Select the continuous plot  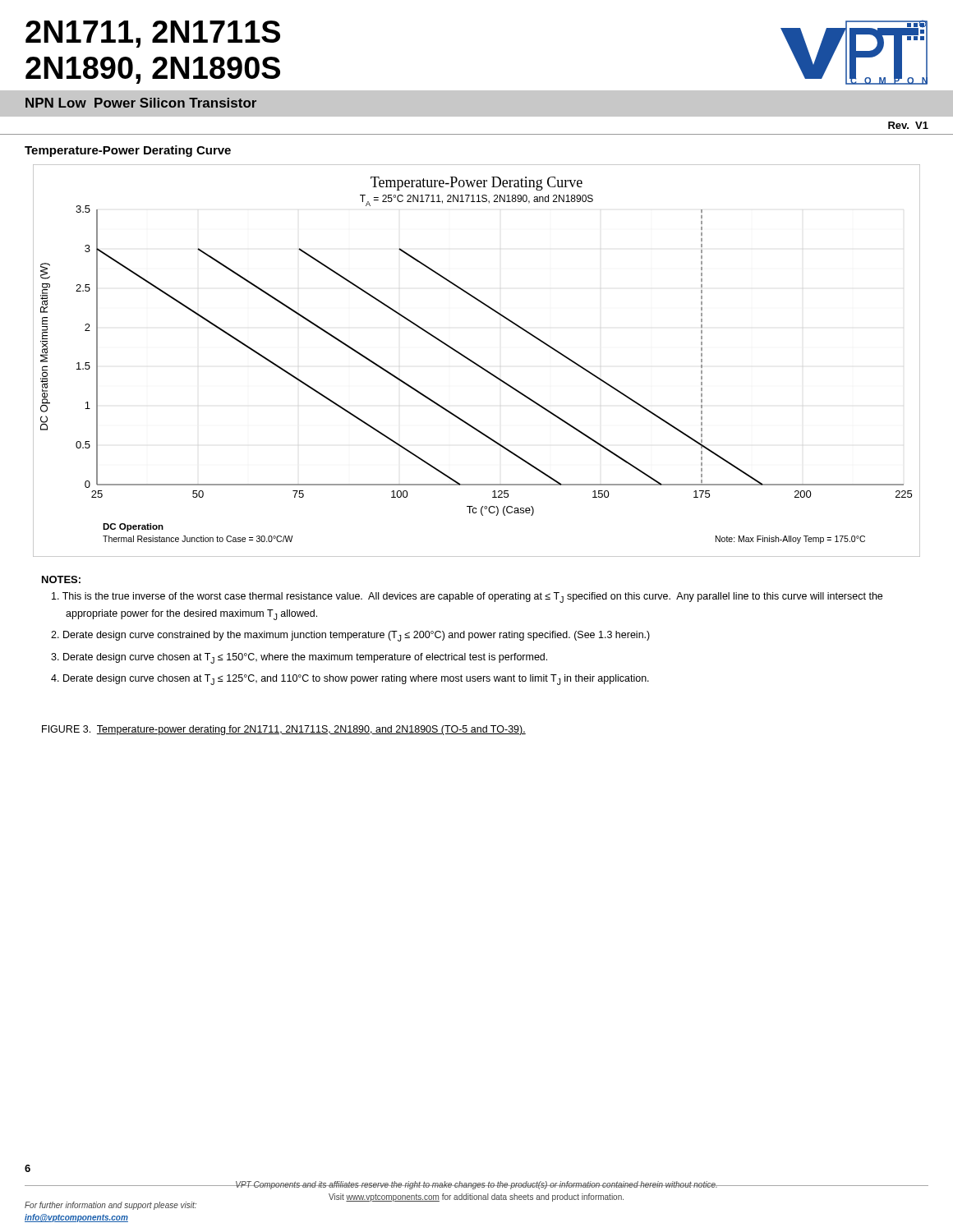click(476, 361)
